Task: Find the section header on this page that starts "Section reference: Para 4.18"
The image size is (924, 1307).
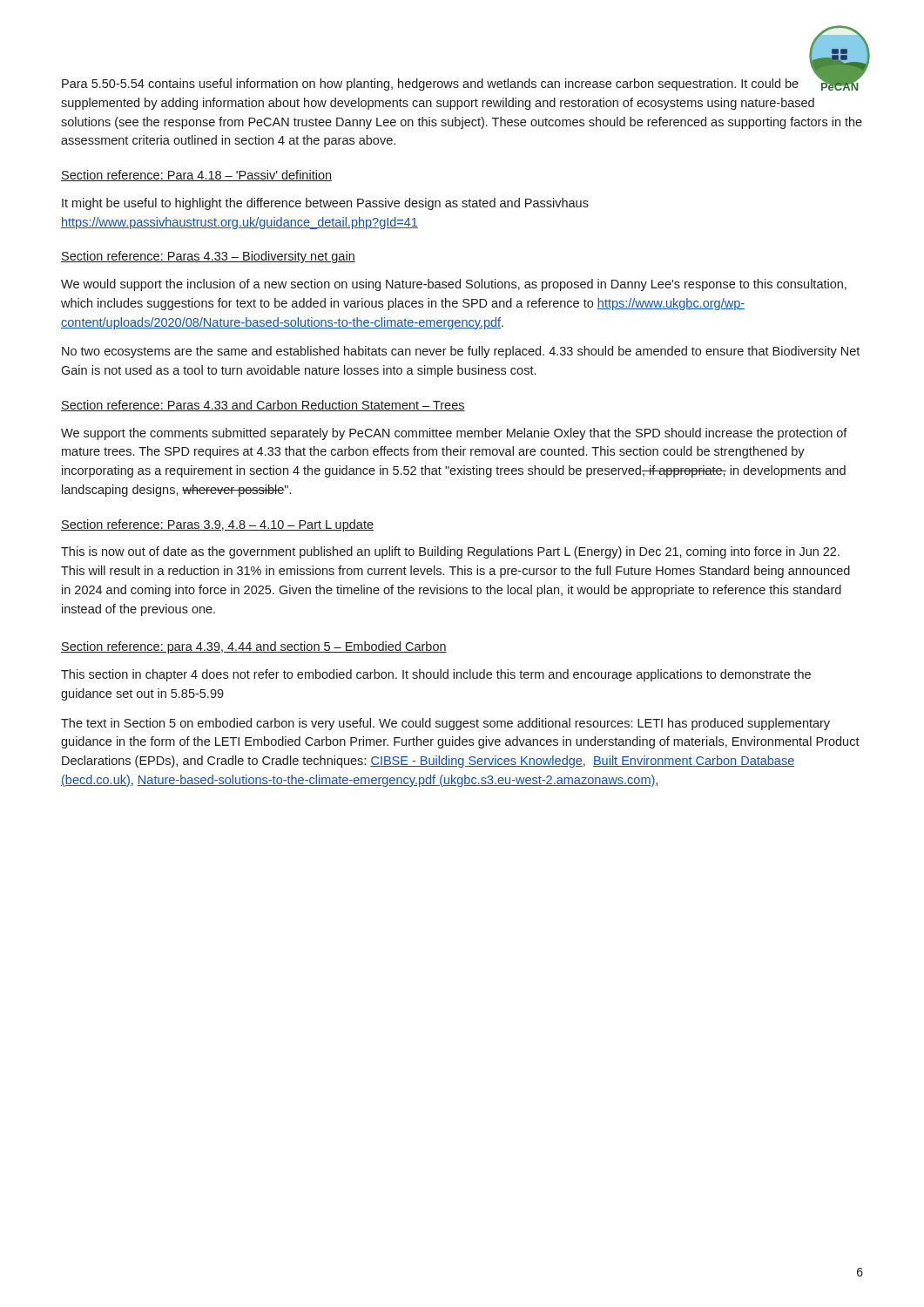Action: click(x=196, y=175)
